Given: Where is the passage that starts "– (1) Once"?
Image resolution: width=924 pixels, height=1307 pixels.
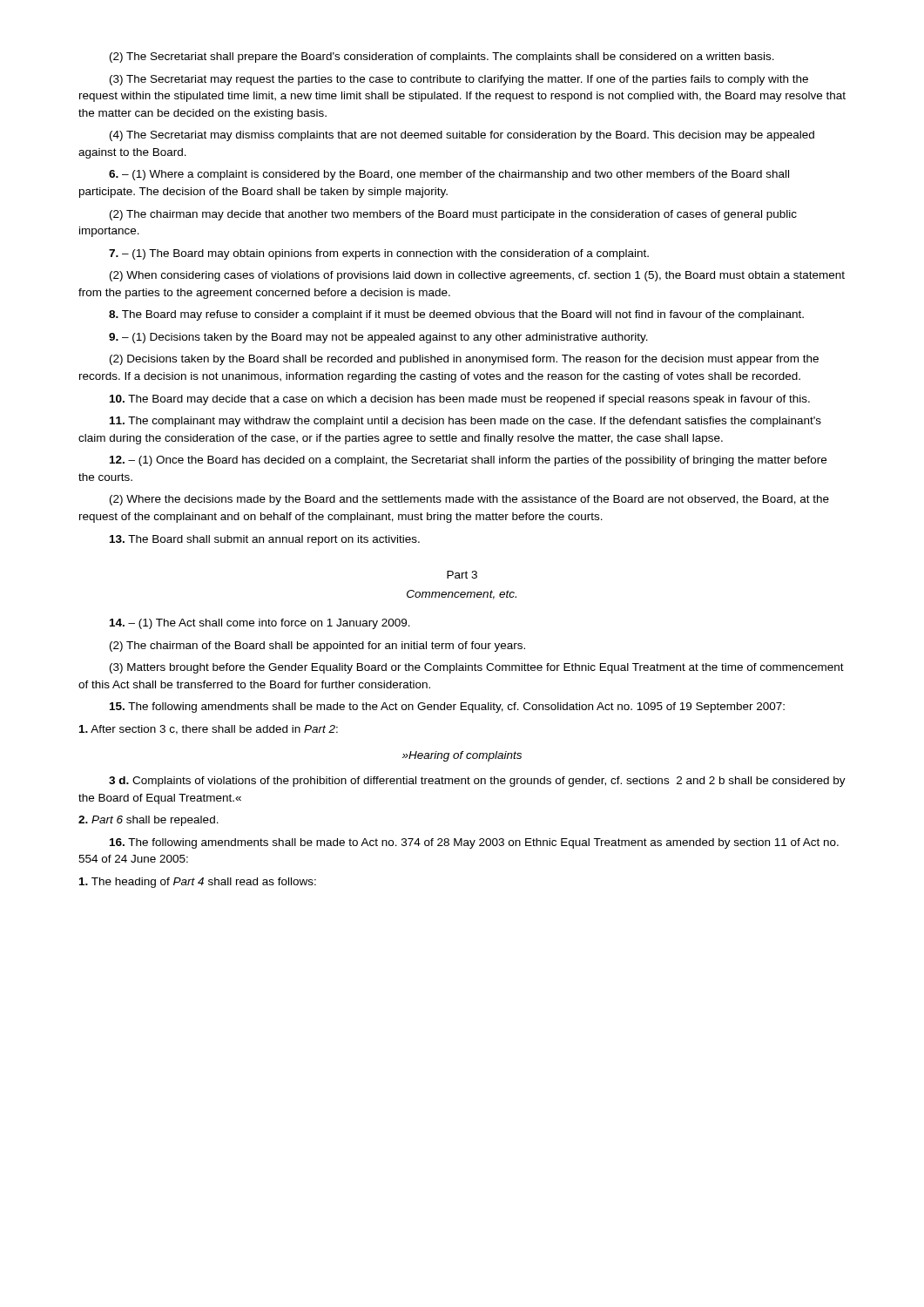Looking at the screenshot, I should pos(462,488).
